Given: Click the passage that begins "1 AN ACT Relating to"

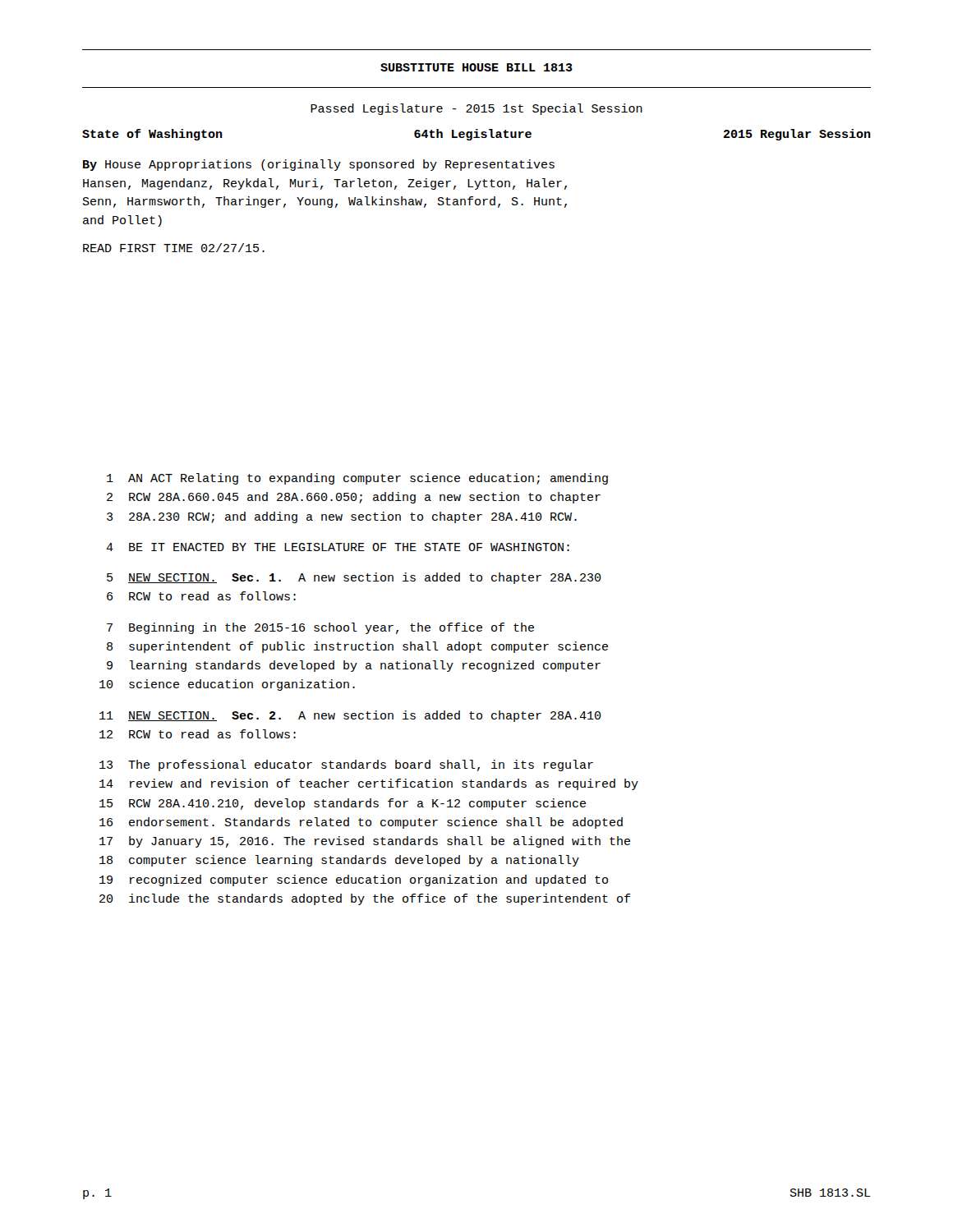Looking at the screenshot, I should (x=476, y=479).
